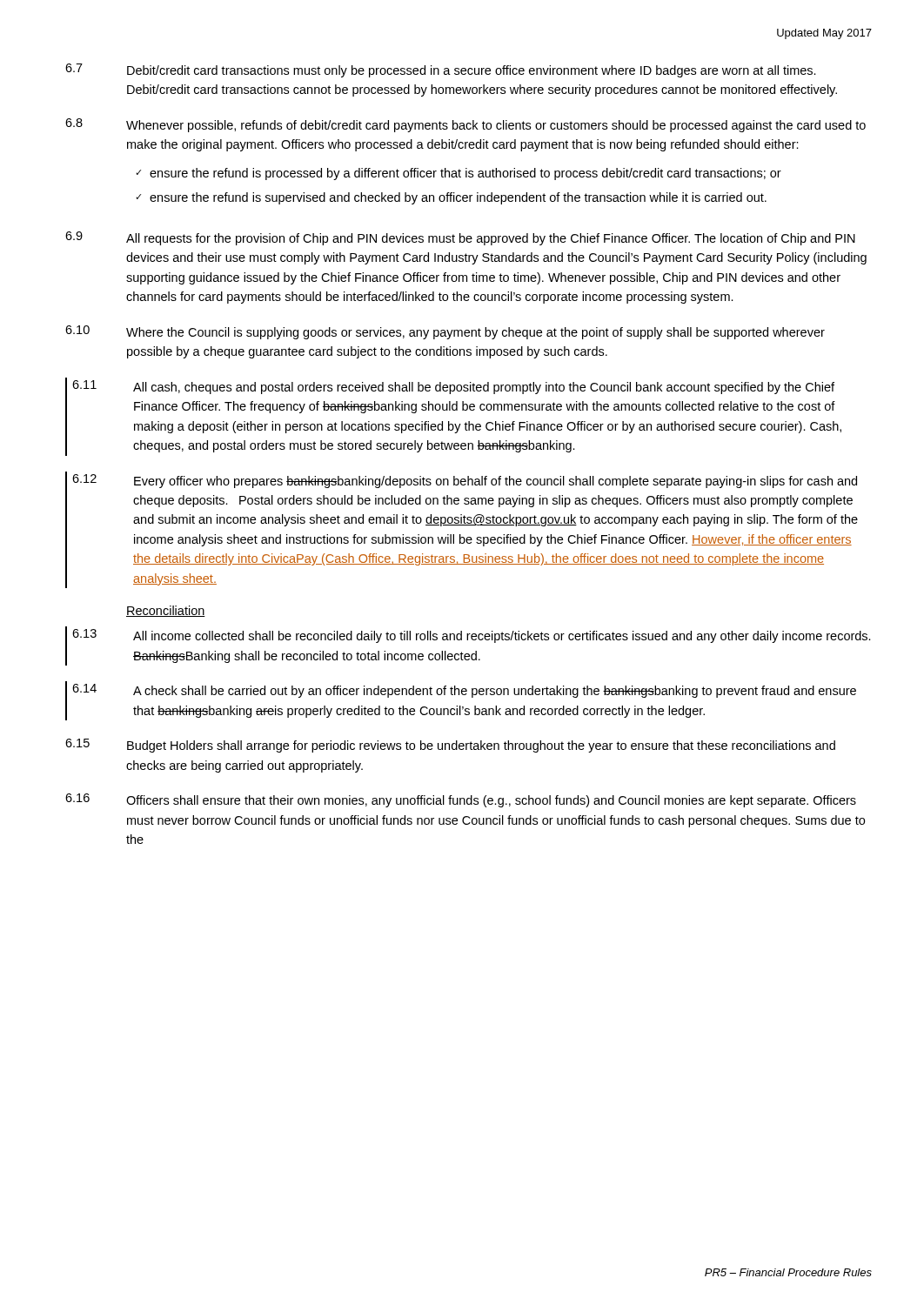Click on the text block starting "6.14 A check shall be"

point(472,701)
